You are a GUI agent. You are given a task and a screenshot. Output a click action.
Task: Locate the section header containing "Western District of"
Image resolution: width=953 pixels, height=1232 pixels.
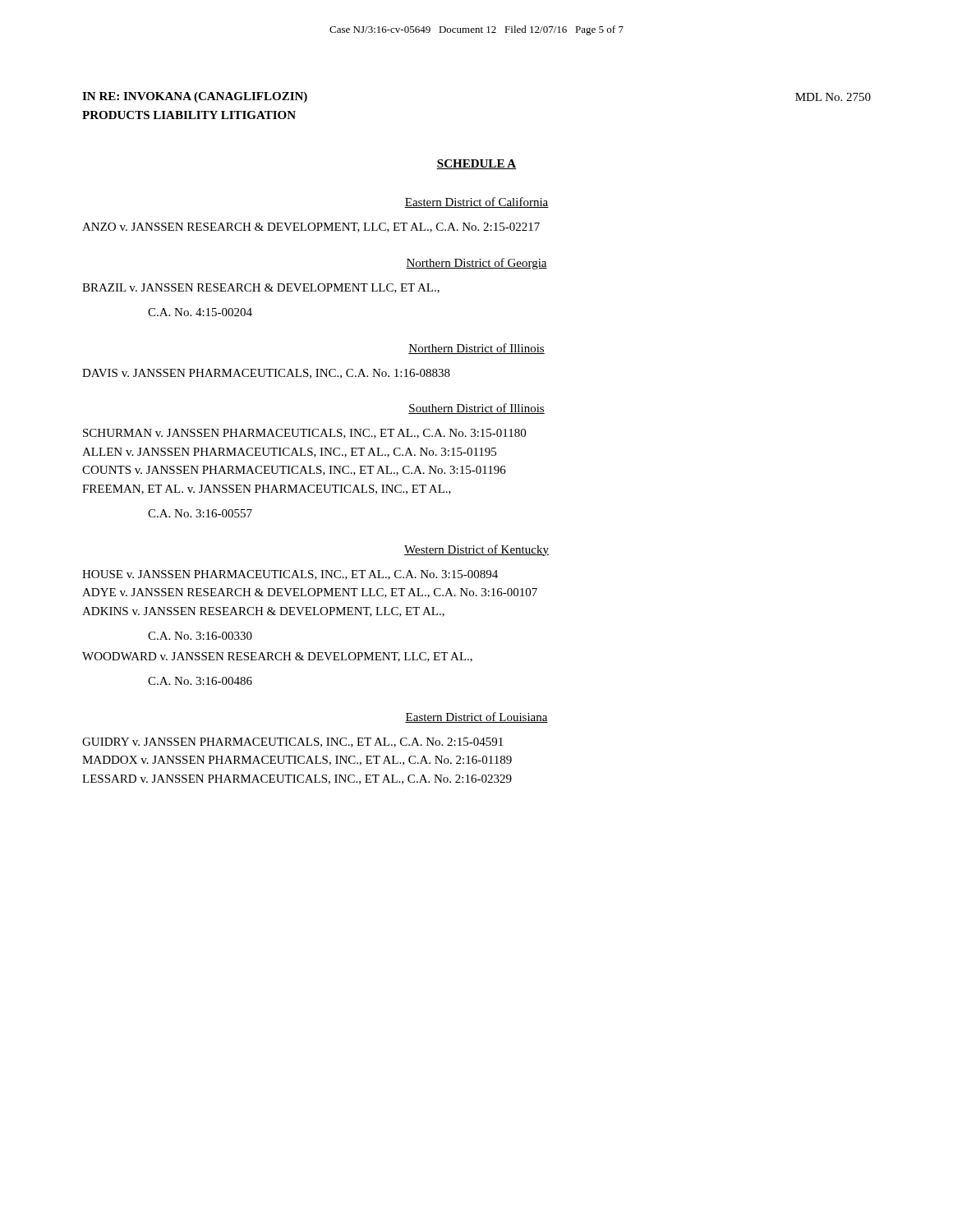(x=476, y=549)
